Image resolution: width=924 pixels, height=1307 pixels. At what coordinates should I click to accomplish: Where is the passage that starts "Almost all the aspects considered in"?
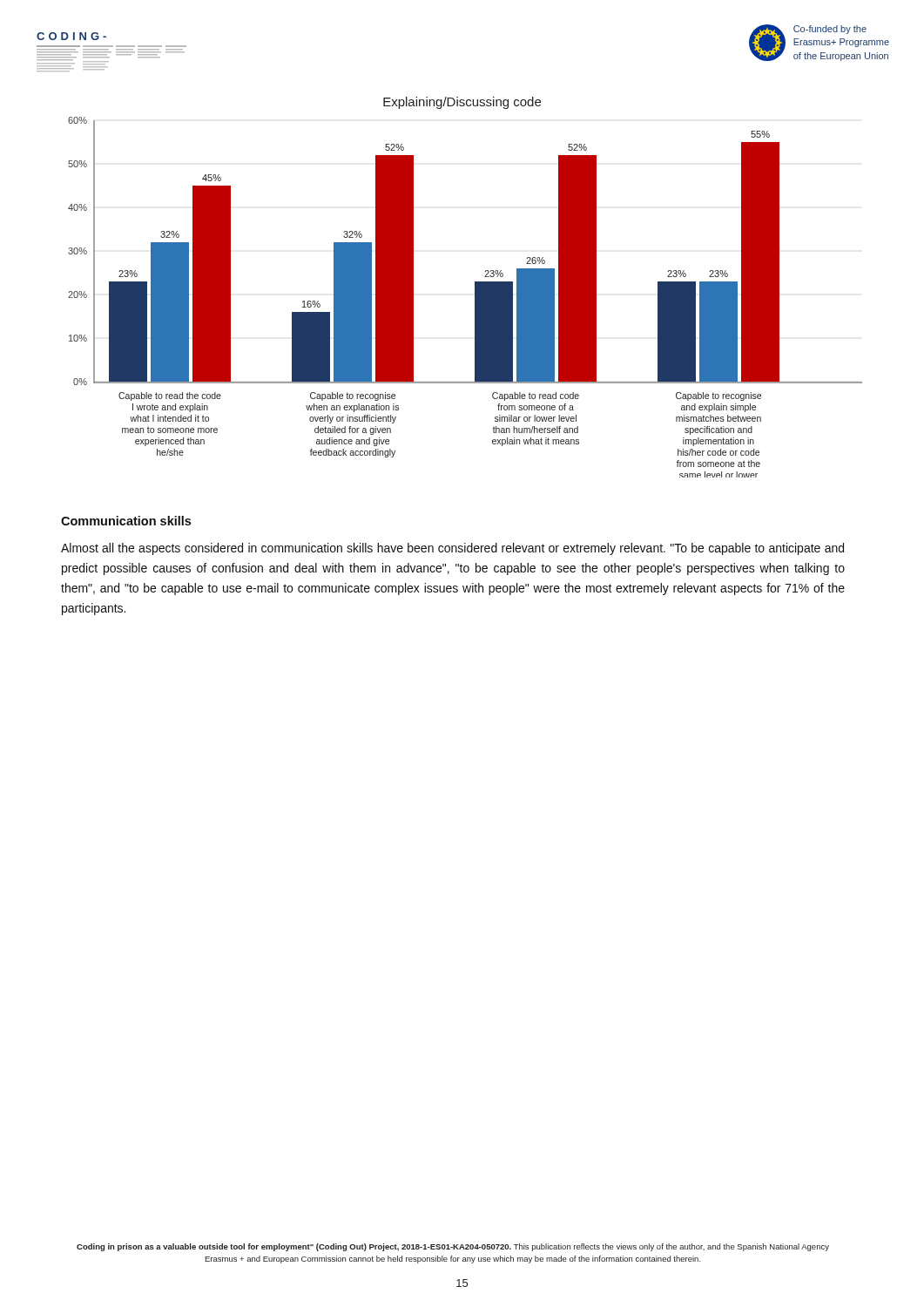point(453,578)
